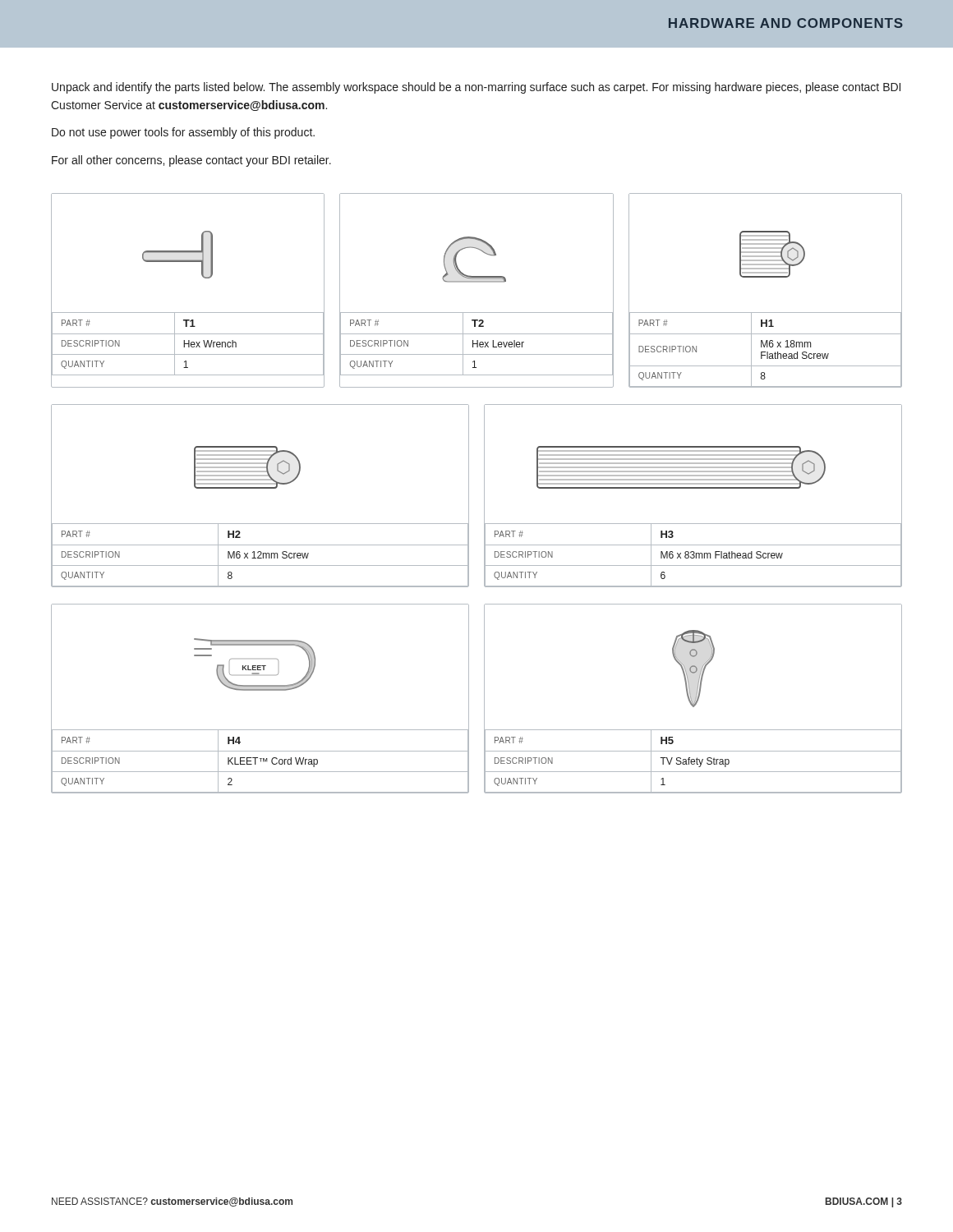Click on the text block that reads "Do not use power tools for assembly of"
Image resolution: width=953 pixels, height=1232 pixels.
[x=183, y=133]
